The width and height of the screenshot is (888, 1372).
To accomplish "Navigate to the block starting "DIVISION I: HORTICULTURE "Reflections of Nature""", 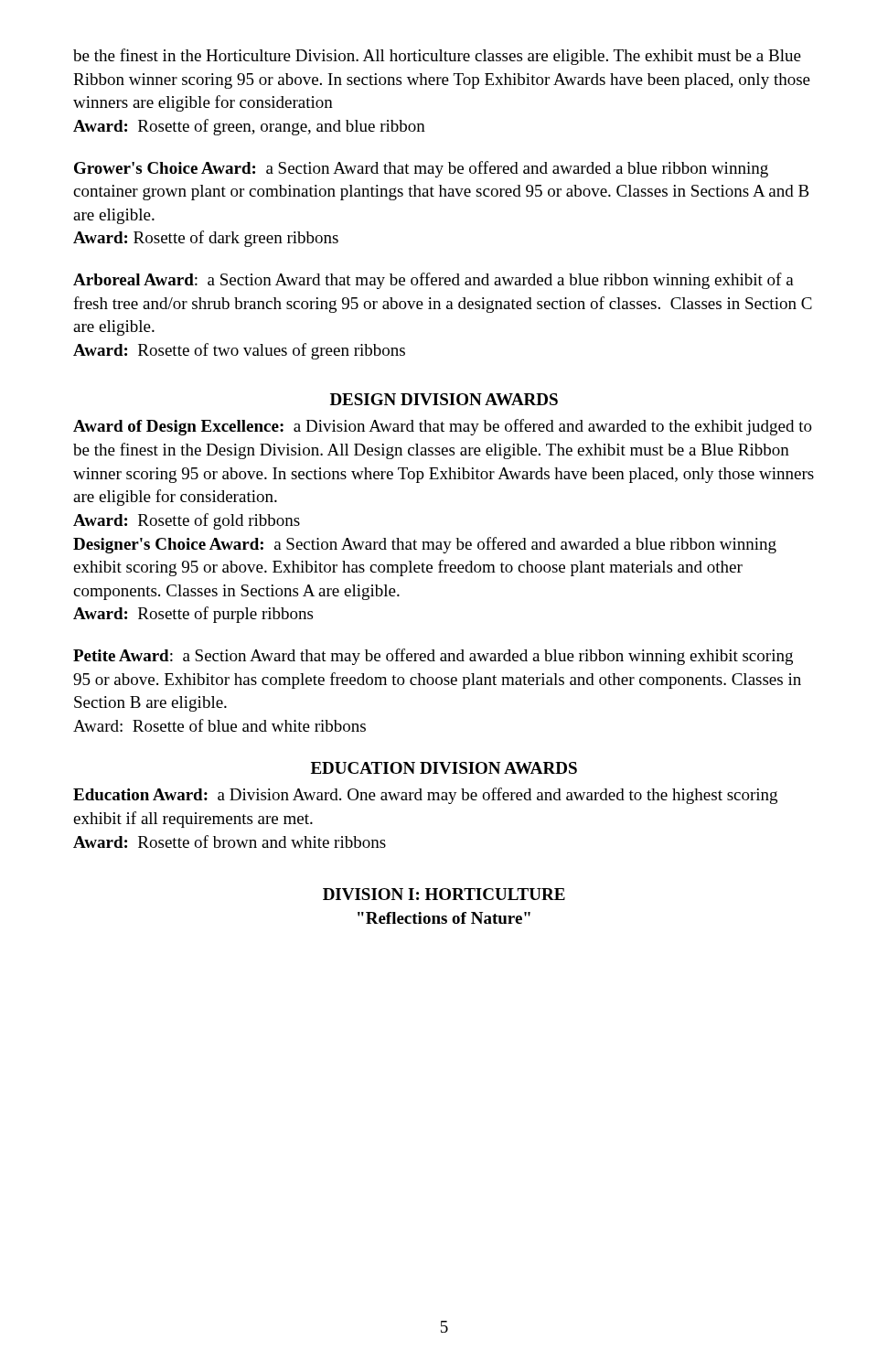I will (444, 906).
